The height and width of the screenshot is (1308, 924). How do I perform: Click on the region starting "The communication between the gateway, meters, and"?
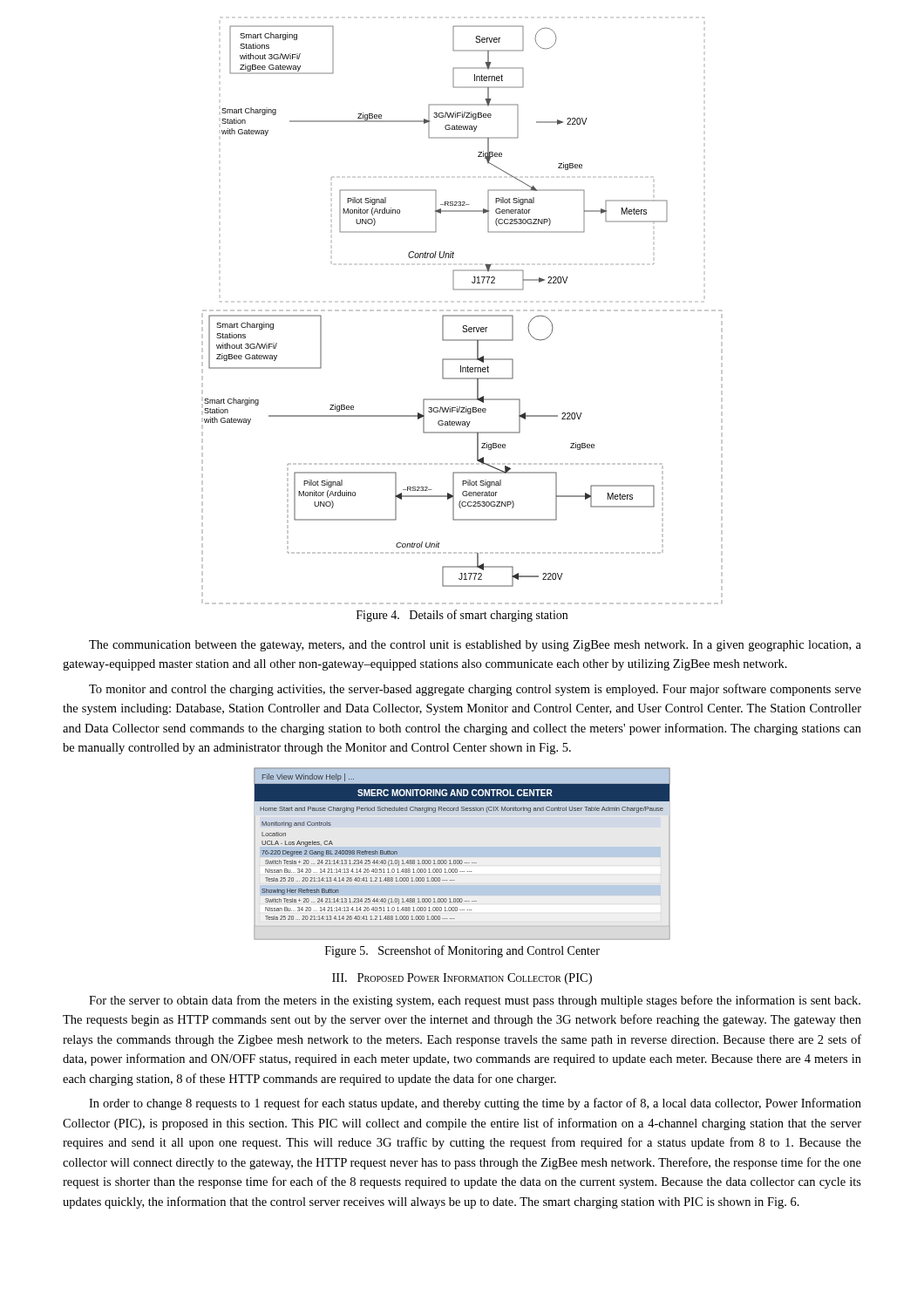[462, 654]
